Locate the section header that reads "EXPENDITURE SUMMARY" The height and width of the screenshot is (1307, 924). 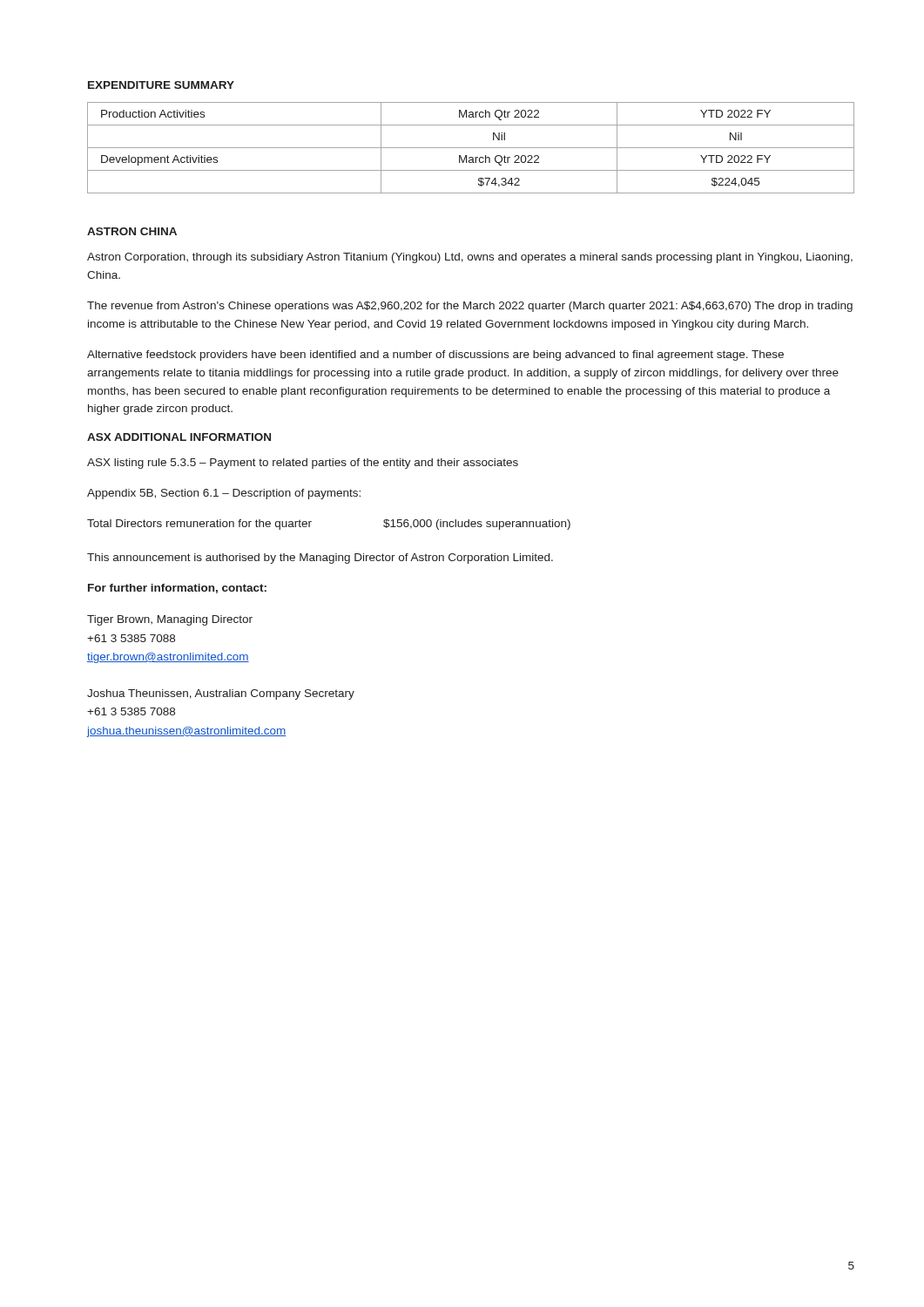click(x=161, y=85)
